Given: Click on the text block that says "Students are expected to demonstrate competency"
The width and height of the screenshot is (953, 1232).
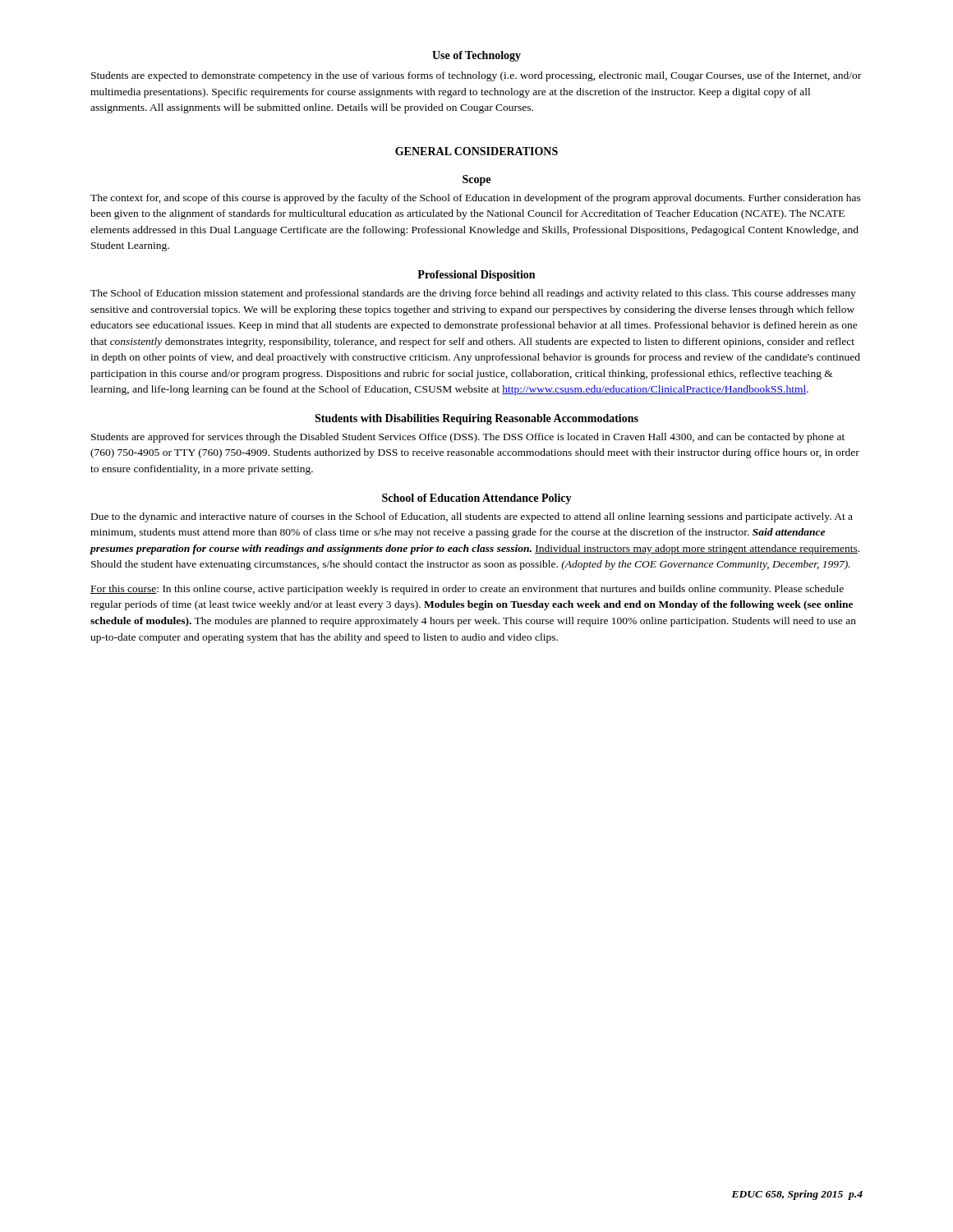Looking at the screenshot, I should (x=476, y=91).
